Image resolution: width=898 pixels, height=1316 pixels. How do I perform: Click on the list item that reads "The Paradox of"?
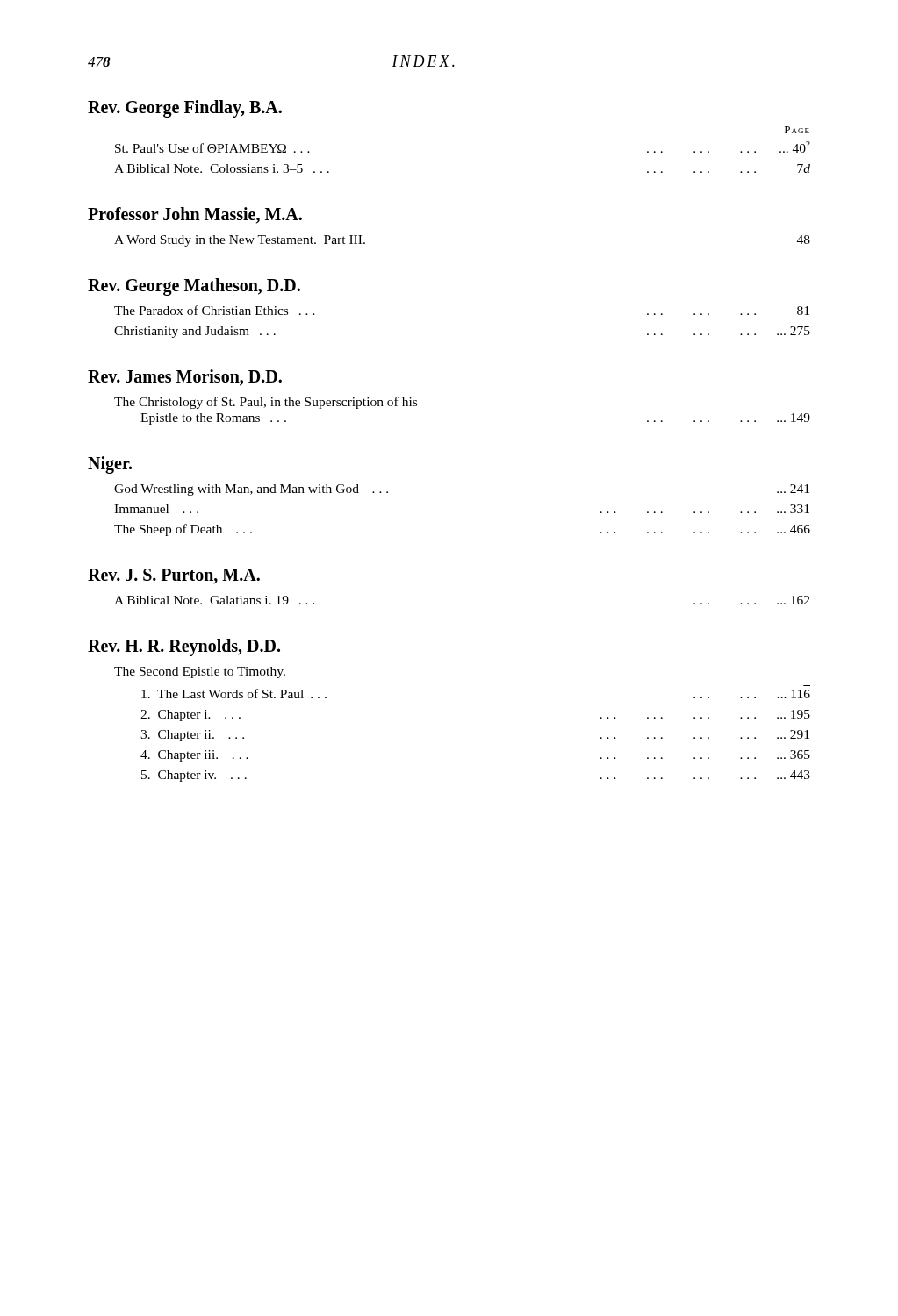click(x=196, y=310)
